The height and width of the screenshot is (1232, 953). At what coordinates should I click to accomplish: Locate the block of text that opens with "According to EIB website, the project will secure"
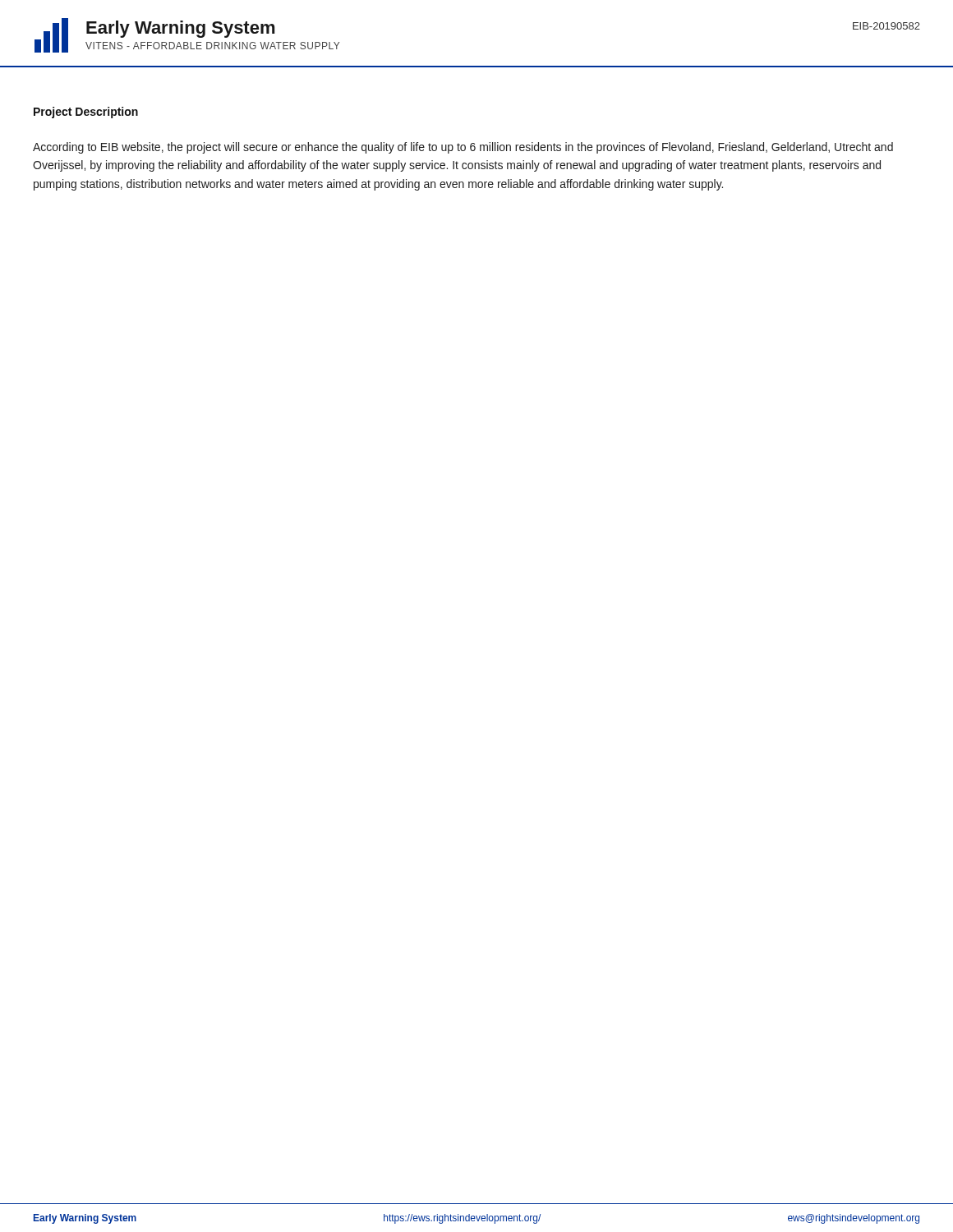(x=476, y=166)
